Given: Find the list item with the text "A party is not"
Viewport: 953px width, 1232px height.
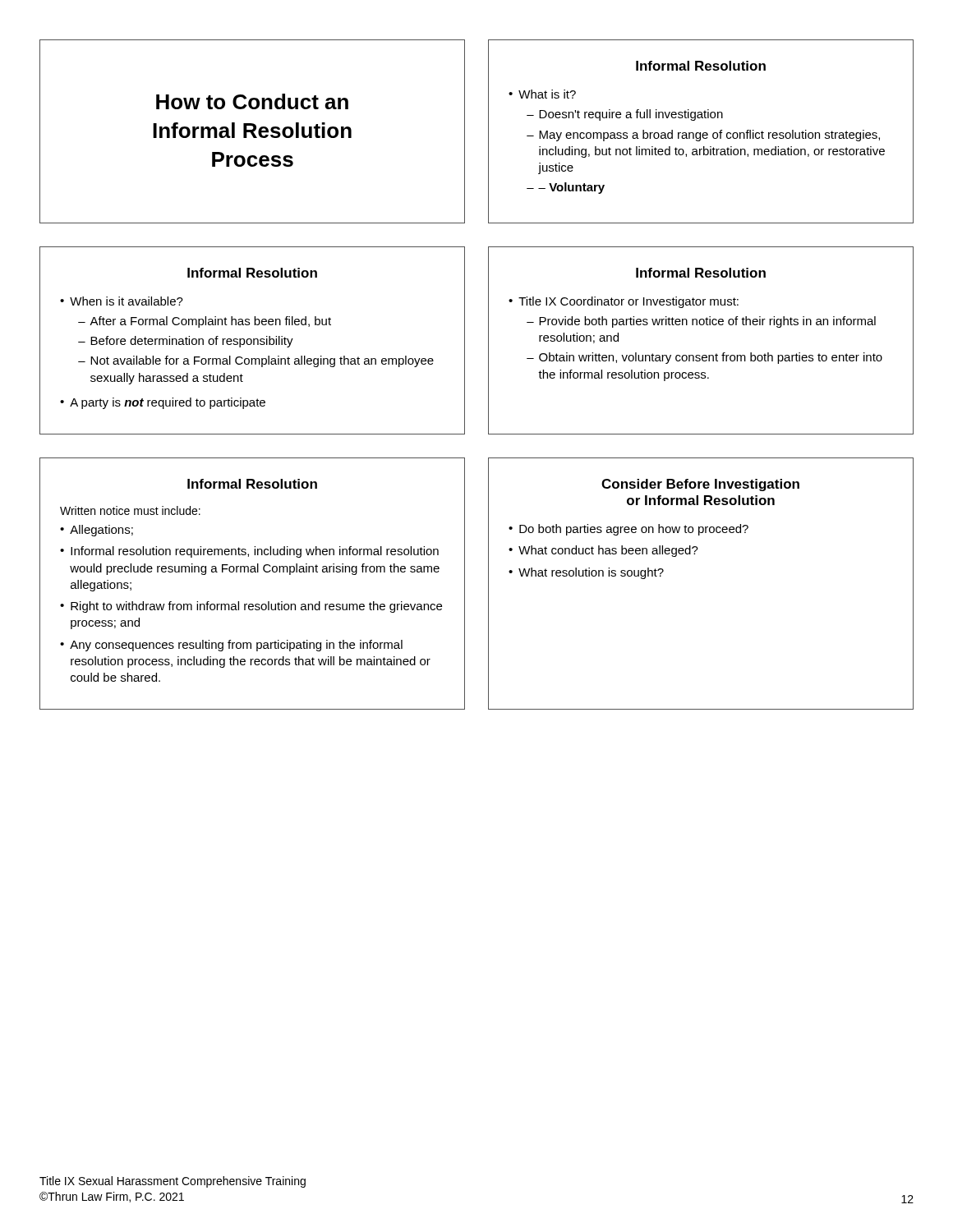Looking at the screenshot, I should (x=257, y=402).
